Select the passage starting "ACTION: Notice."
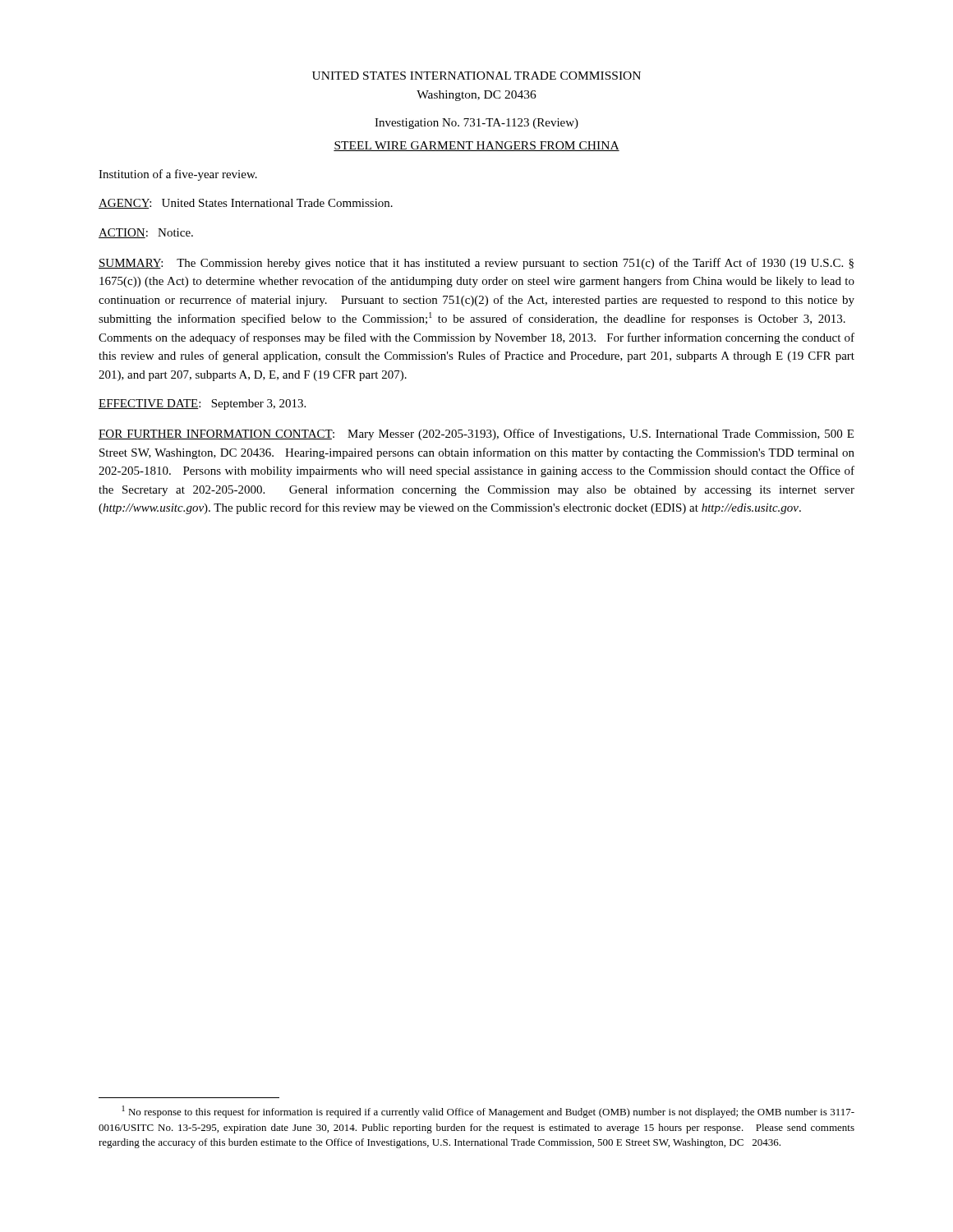The height and width of the screenshot is (1232, 953). point(146,233)
